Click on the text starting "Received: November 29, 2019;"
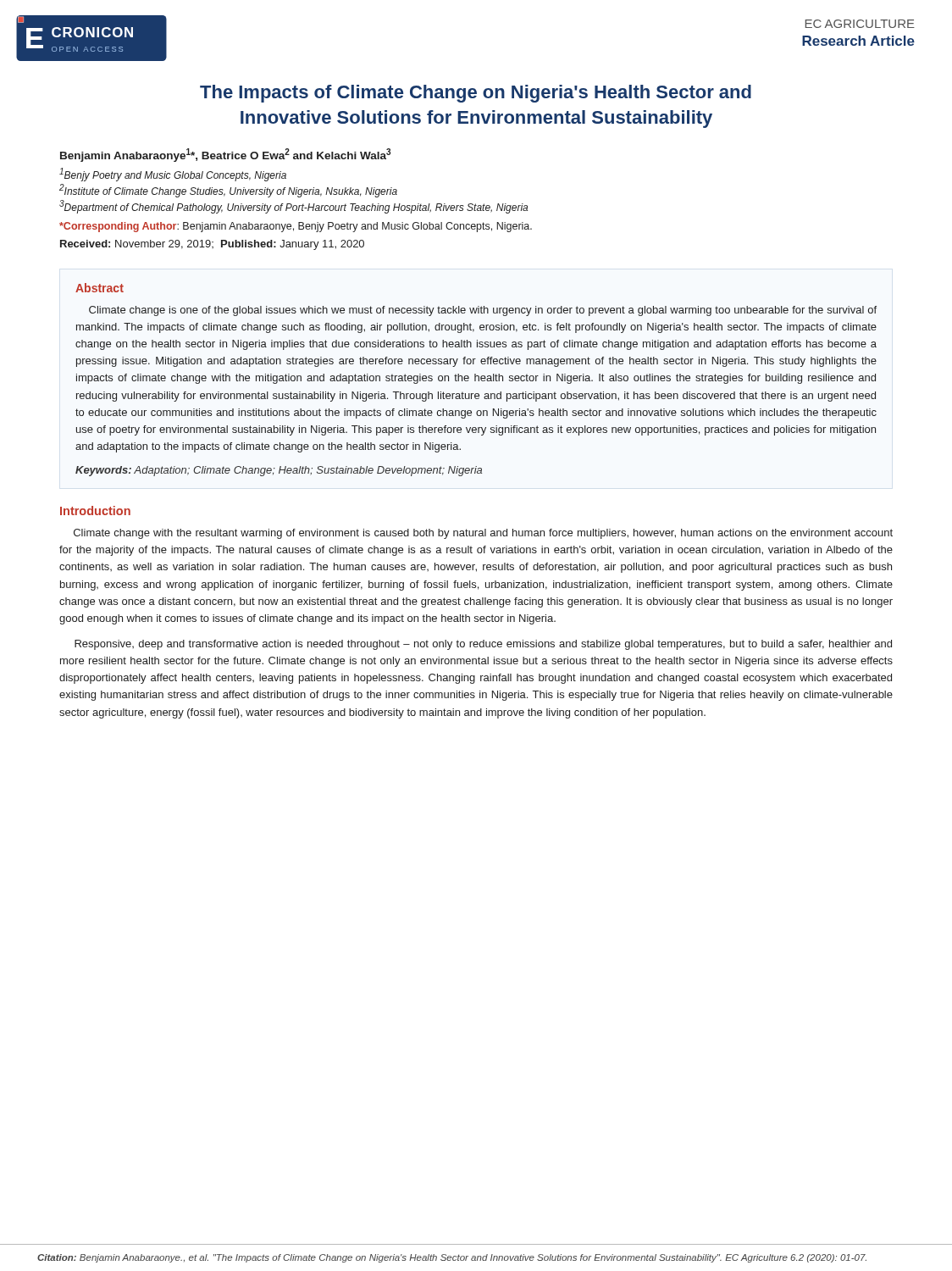Viewport: 952px width, 1271px height. 212,244
